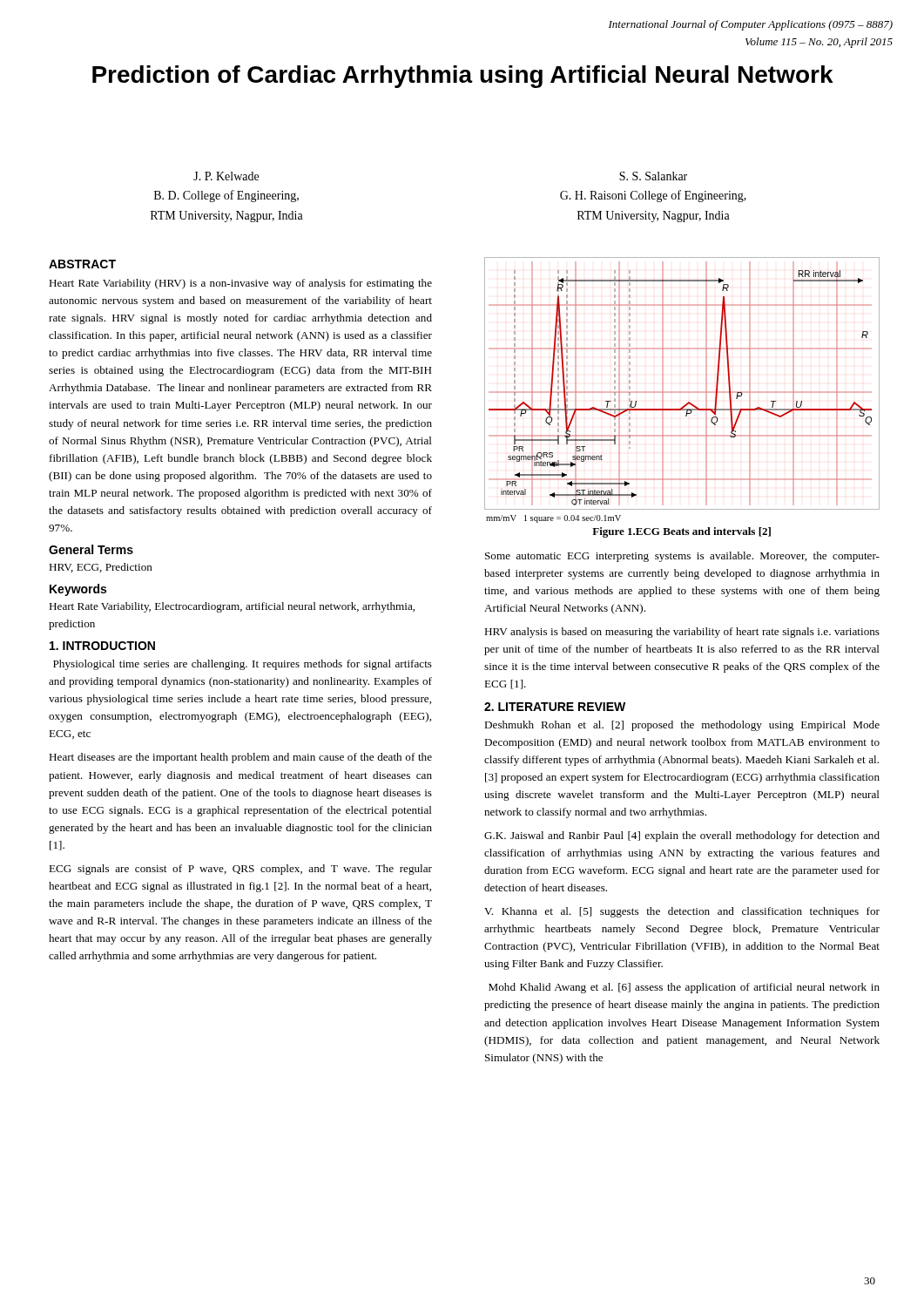Find "HRV, ECG, Prediction" on this page
This screenshot has height=1307, width=924.
coord(101,567)
